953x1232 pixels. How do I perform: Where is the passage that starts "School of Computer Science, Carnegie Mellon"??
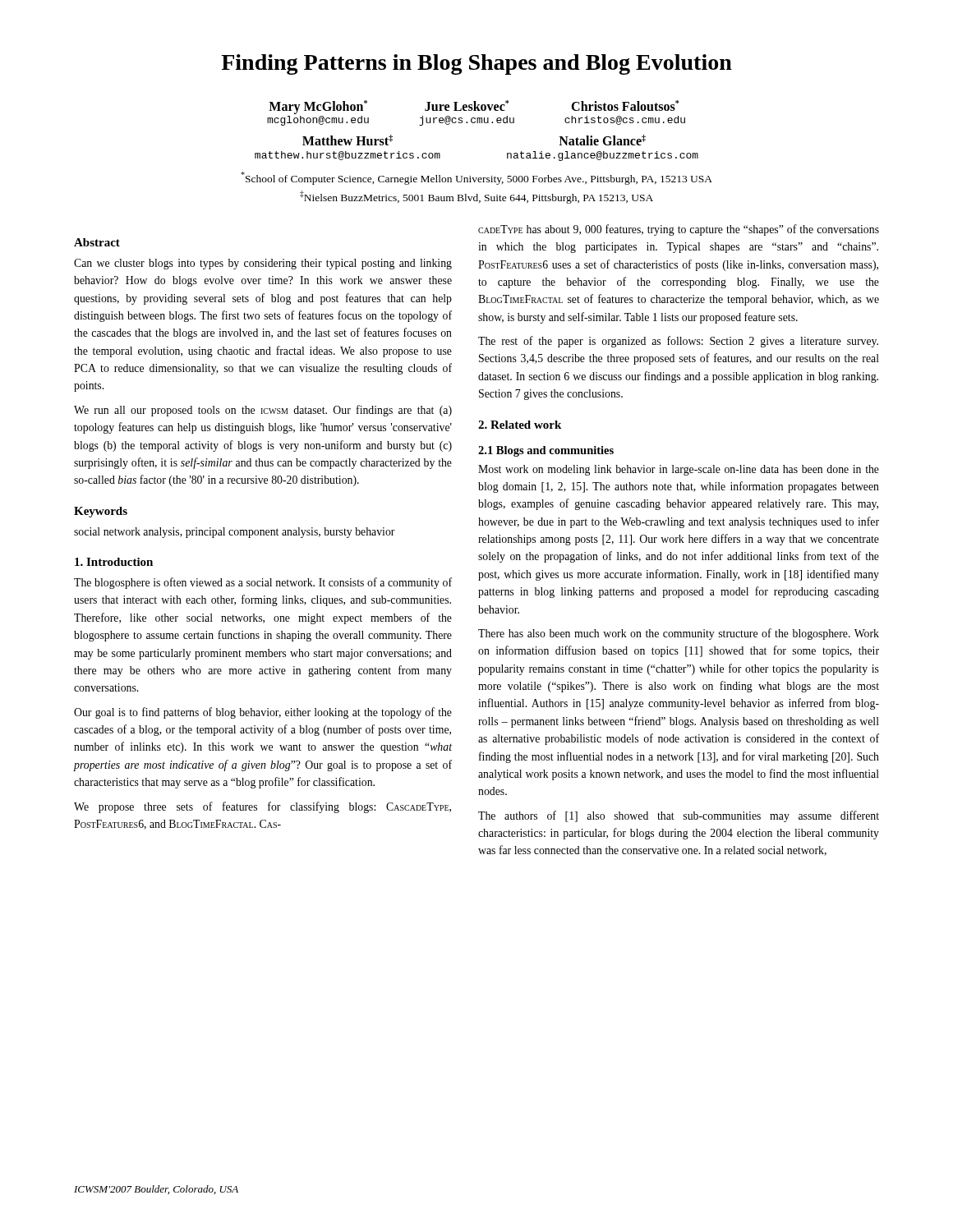[x=476, y=186]
